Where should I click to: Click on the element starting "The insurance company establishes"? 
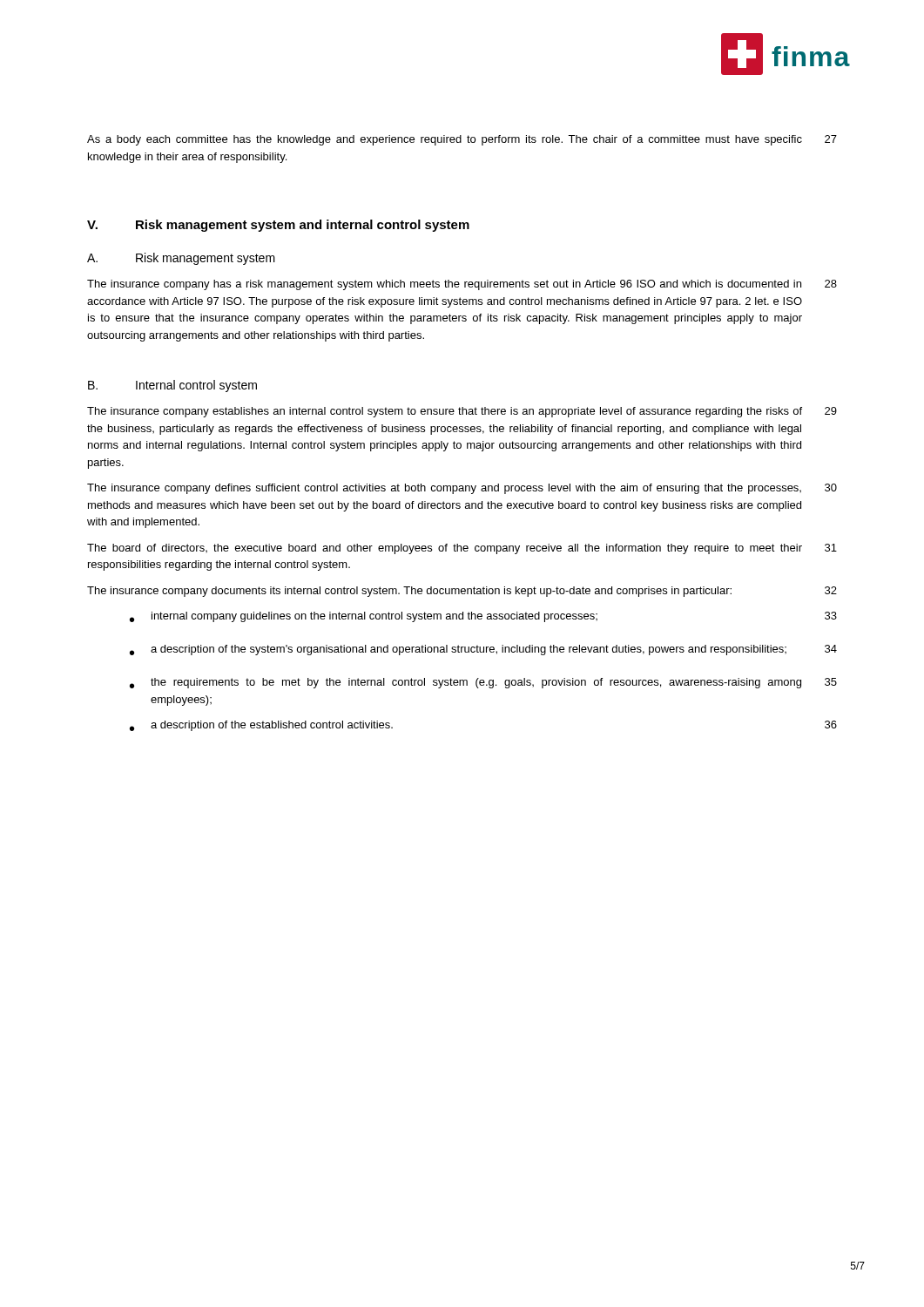462,437
